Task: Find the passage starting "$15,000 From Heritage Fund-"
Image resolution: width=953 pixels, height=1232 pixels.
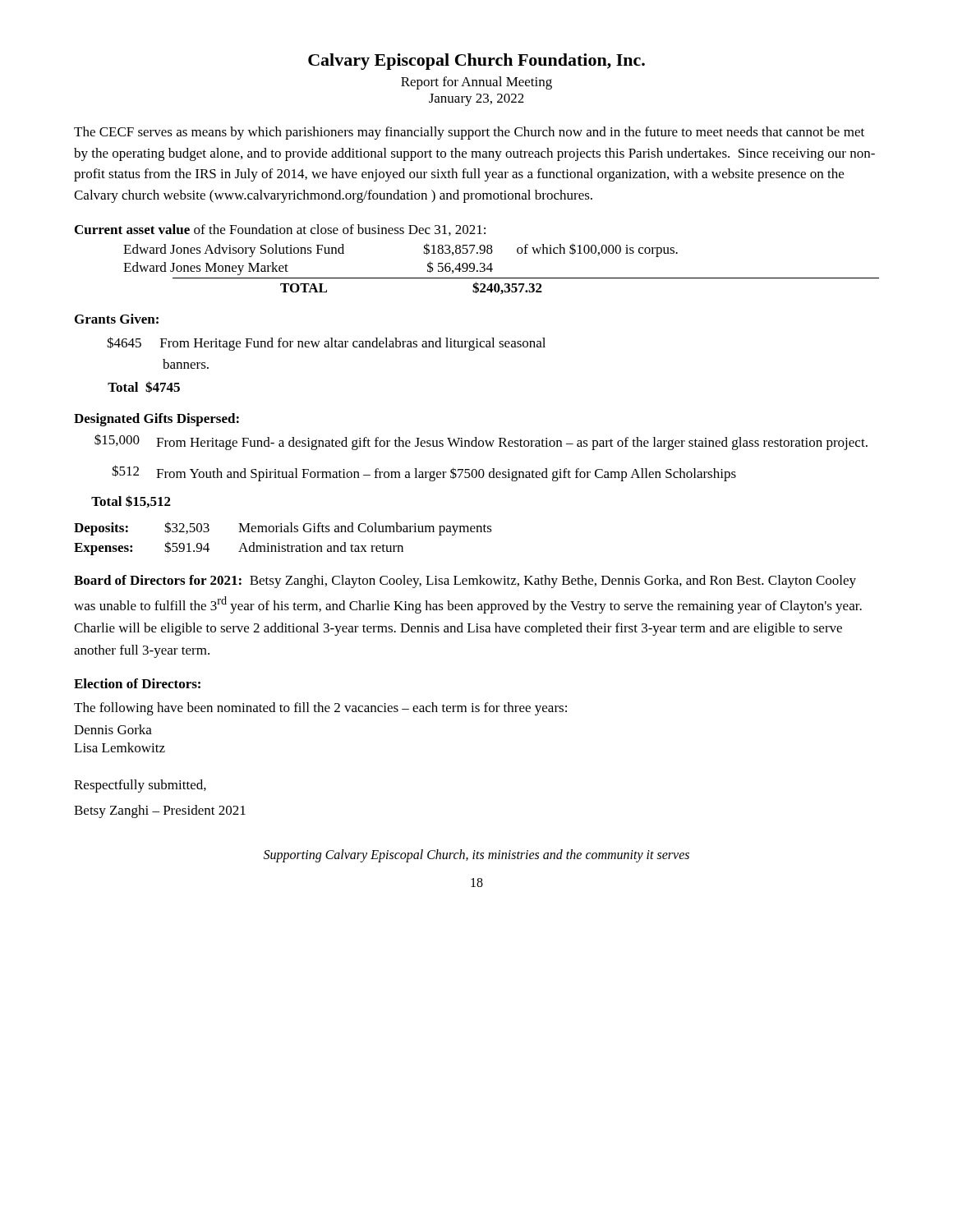Action: coord(476,471)
